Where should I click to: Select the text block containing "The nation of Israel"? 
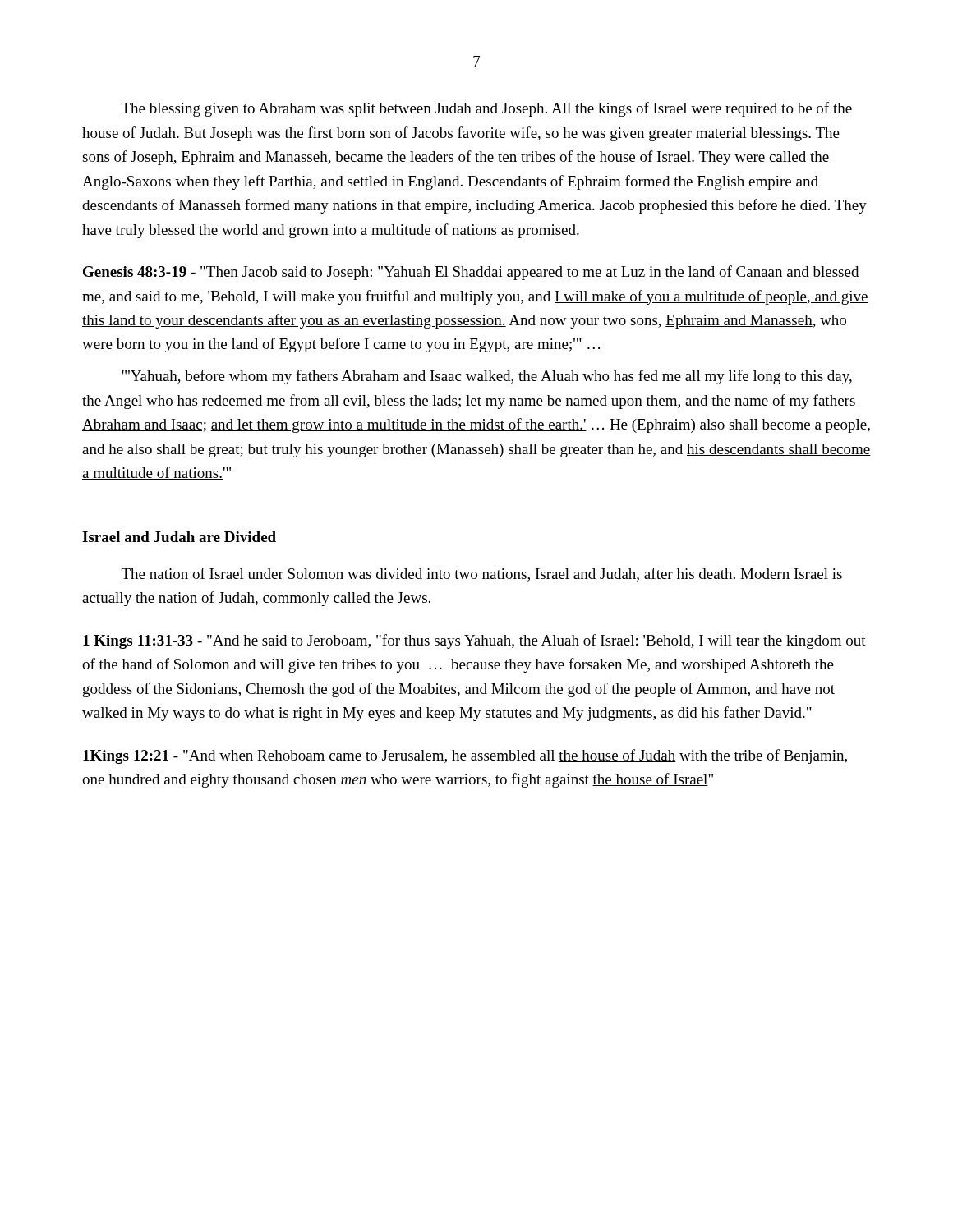click(x=476, y=586)
